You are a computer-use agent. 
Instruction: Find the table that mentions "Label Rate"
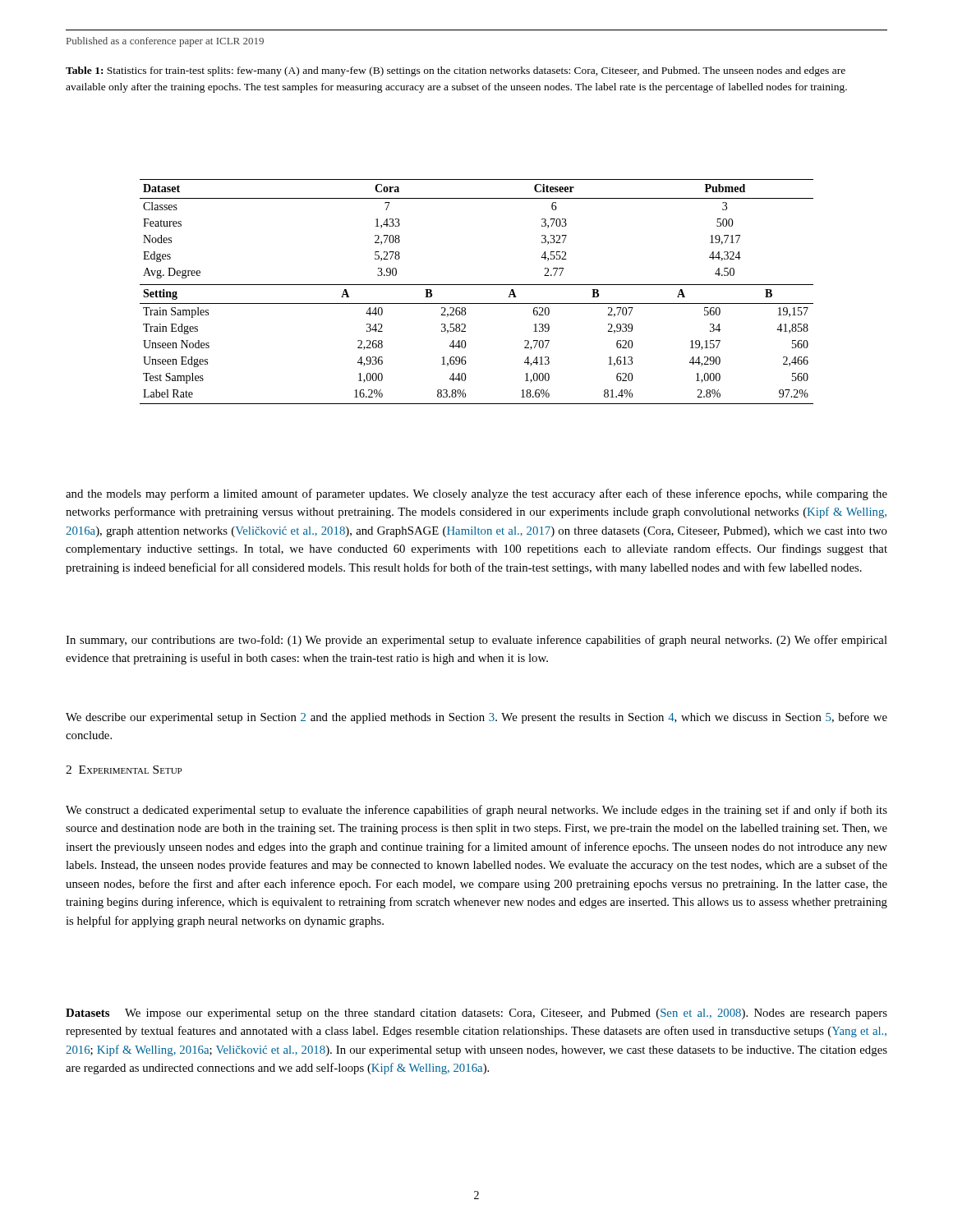(x=476, y=292)
